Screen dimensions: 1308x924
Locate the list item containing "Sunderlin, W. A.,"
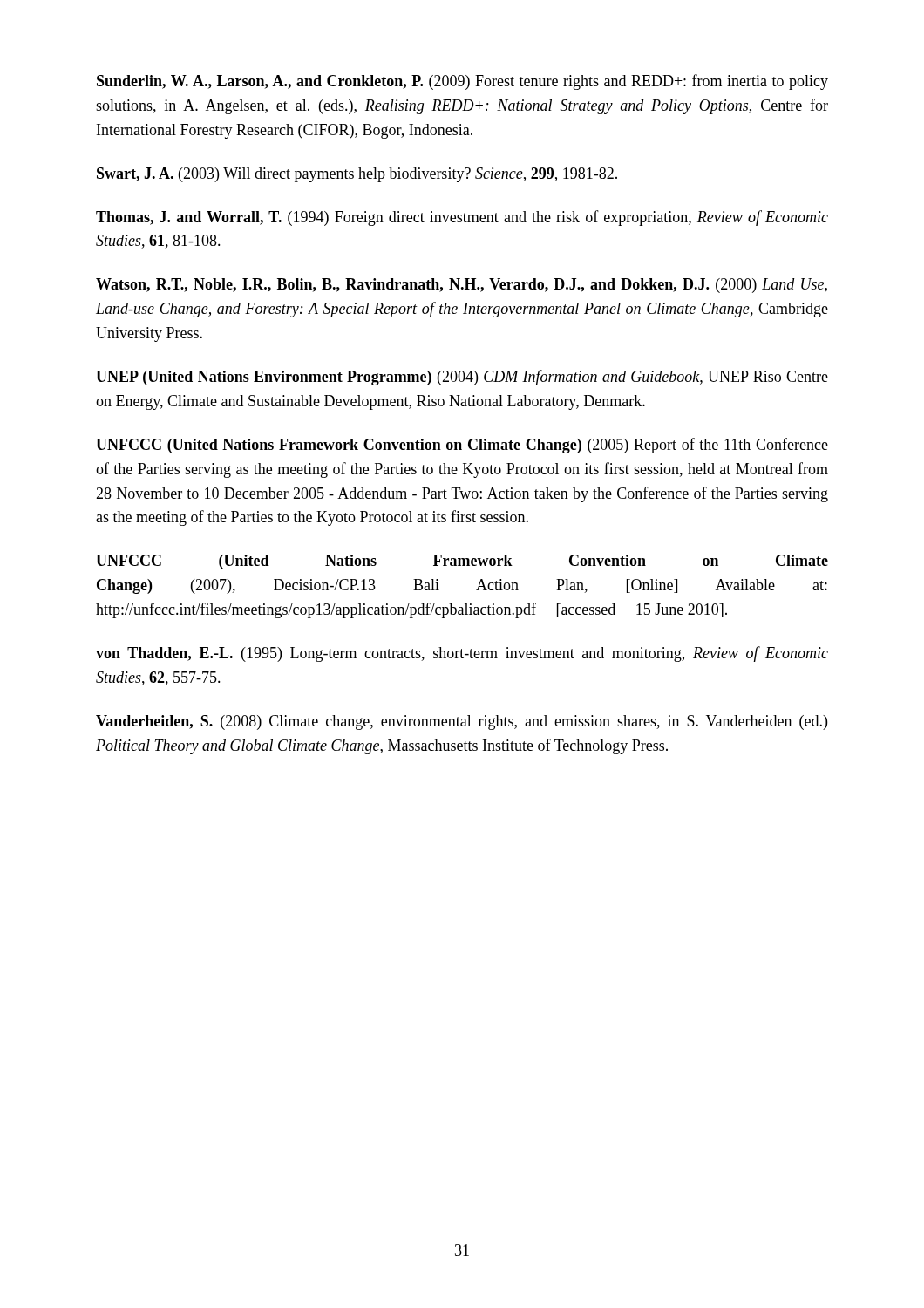(x=462, y=105)
